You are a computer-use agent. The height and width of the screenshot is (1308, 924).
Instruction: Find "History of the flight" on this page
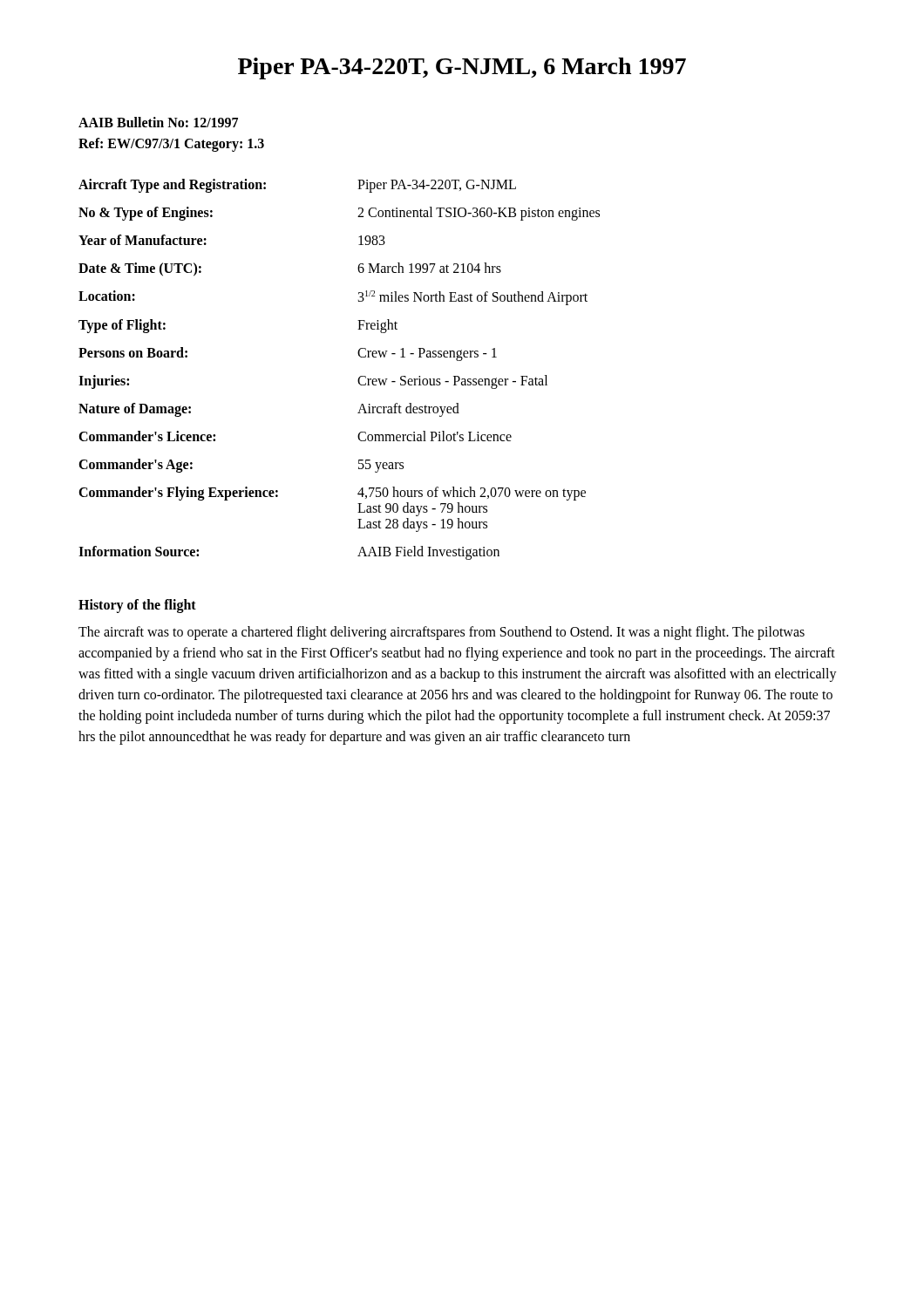137,605
